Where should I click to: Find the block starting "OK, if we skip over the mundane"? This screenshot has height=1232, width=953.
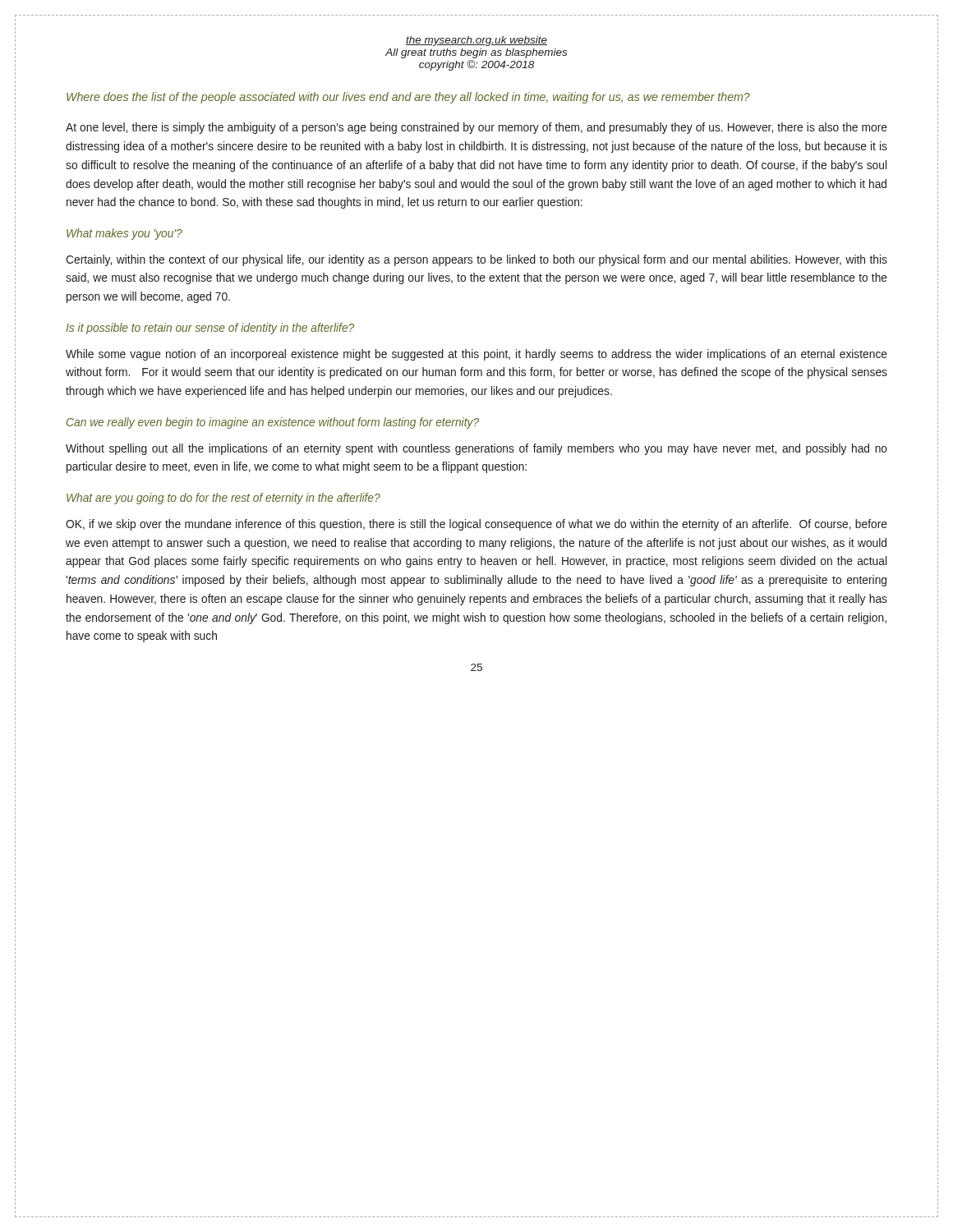point(476,580)
